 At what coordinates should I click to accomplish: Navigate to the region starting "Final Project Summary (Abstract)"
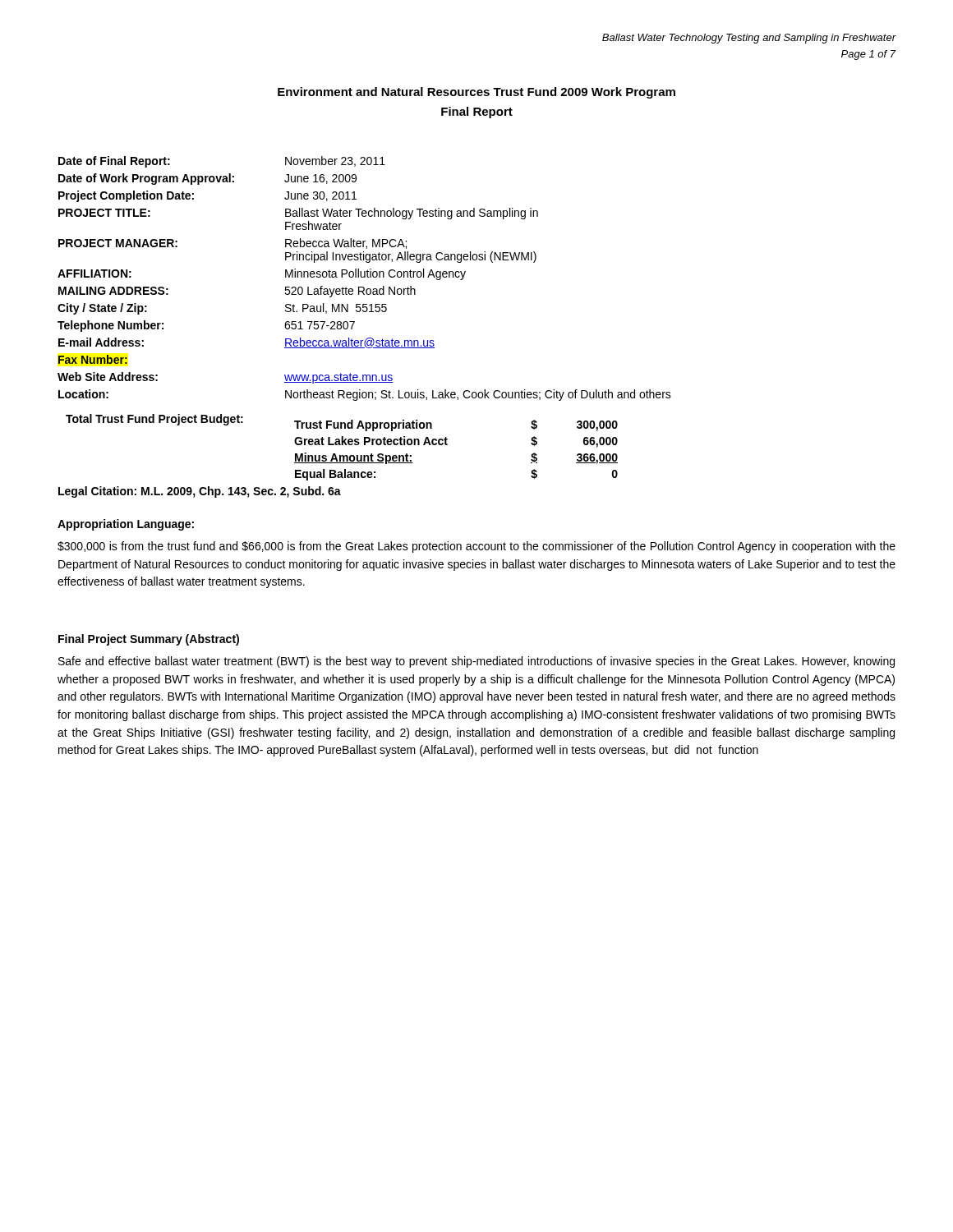pos(149,639)
